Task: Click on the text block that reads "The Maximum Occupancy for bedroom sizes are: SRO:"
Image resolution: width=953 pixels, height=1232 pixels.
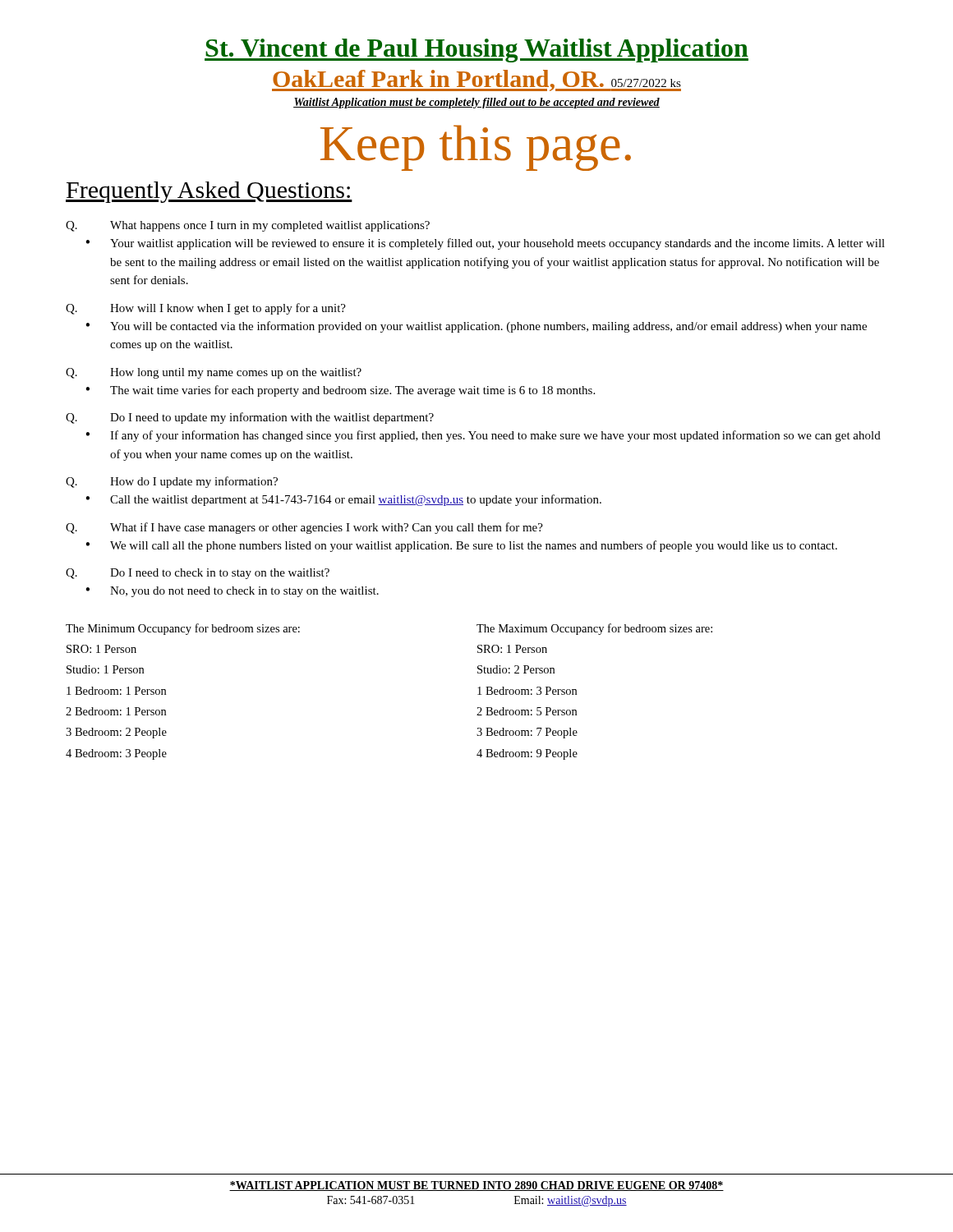Action: (x=594, y=629)
